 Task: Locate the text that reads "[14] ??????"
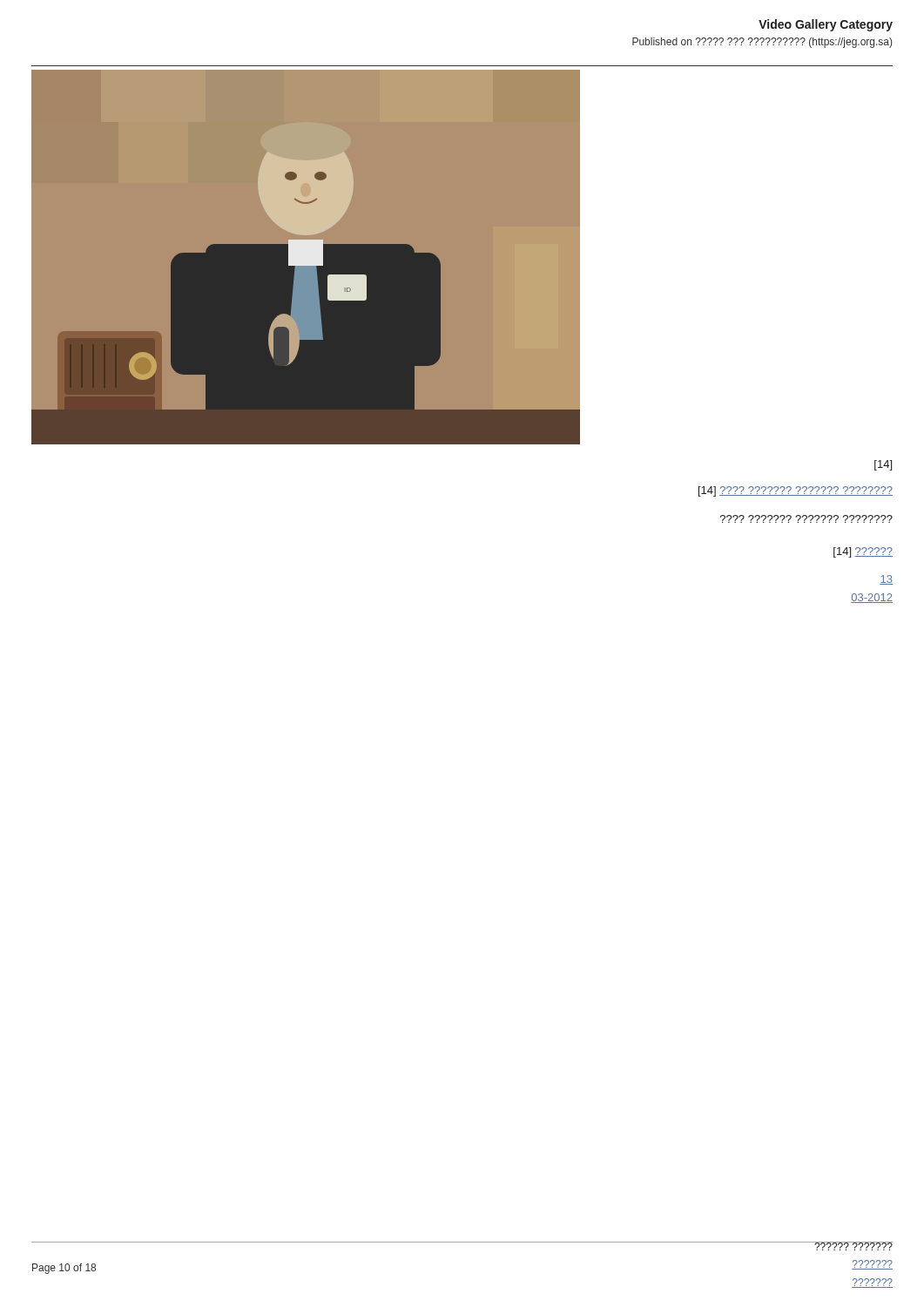click(863, 551)
